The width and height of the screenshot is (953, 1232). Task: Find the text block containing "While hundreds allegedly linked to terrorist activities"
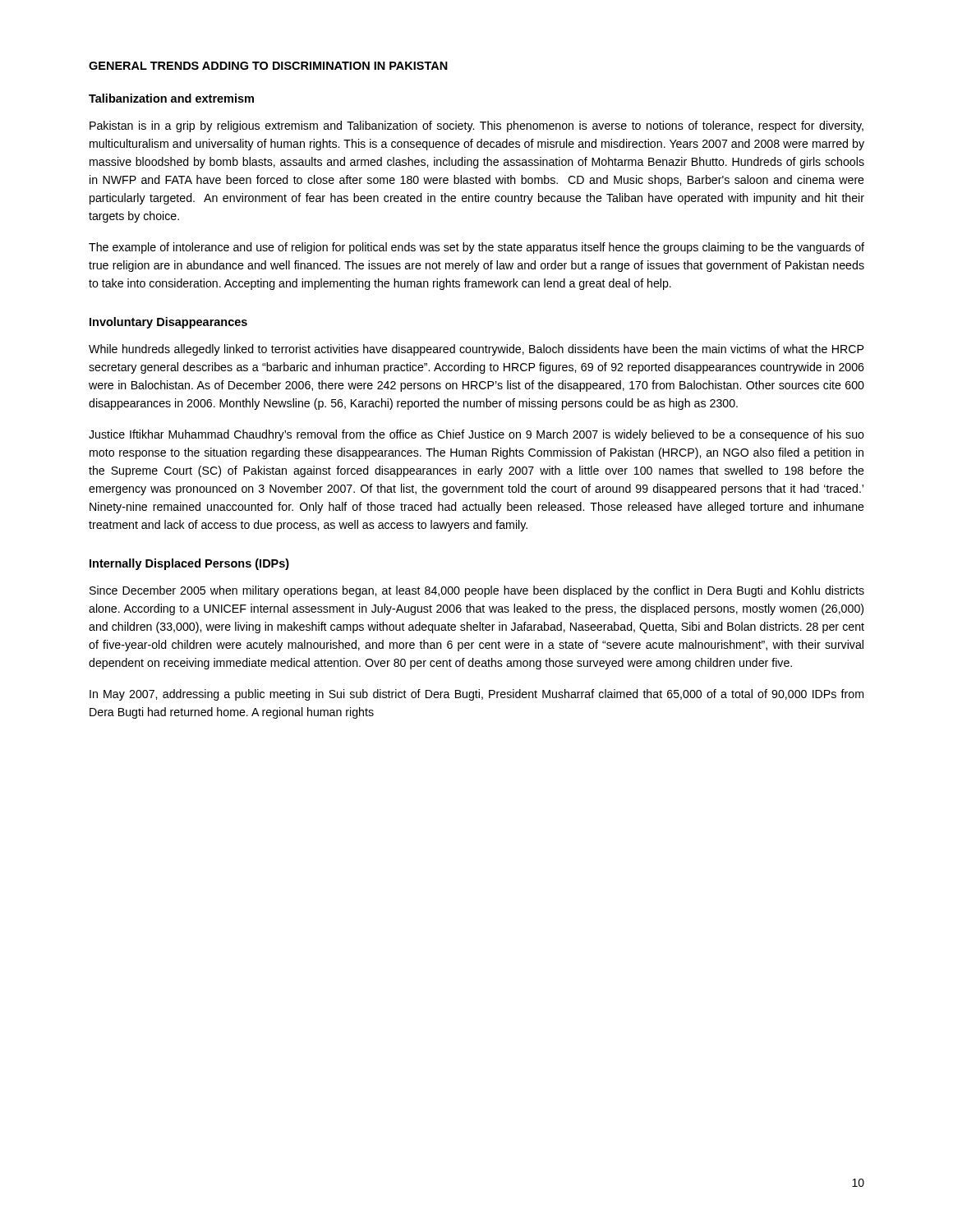(x=476, y=376)
